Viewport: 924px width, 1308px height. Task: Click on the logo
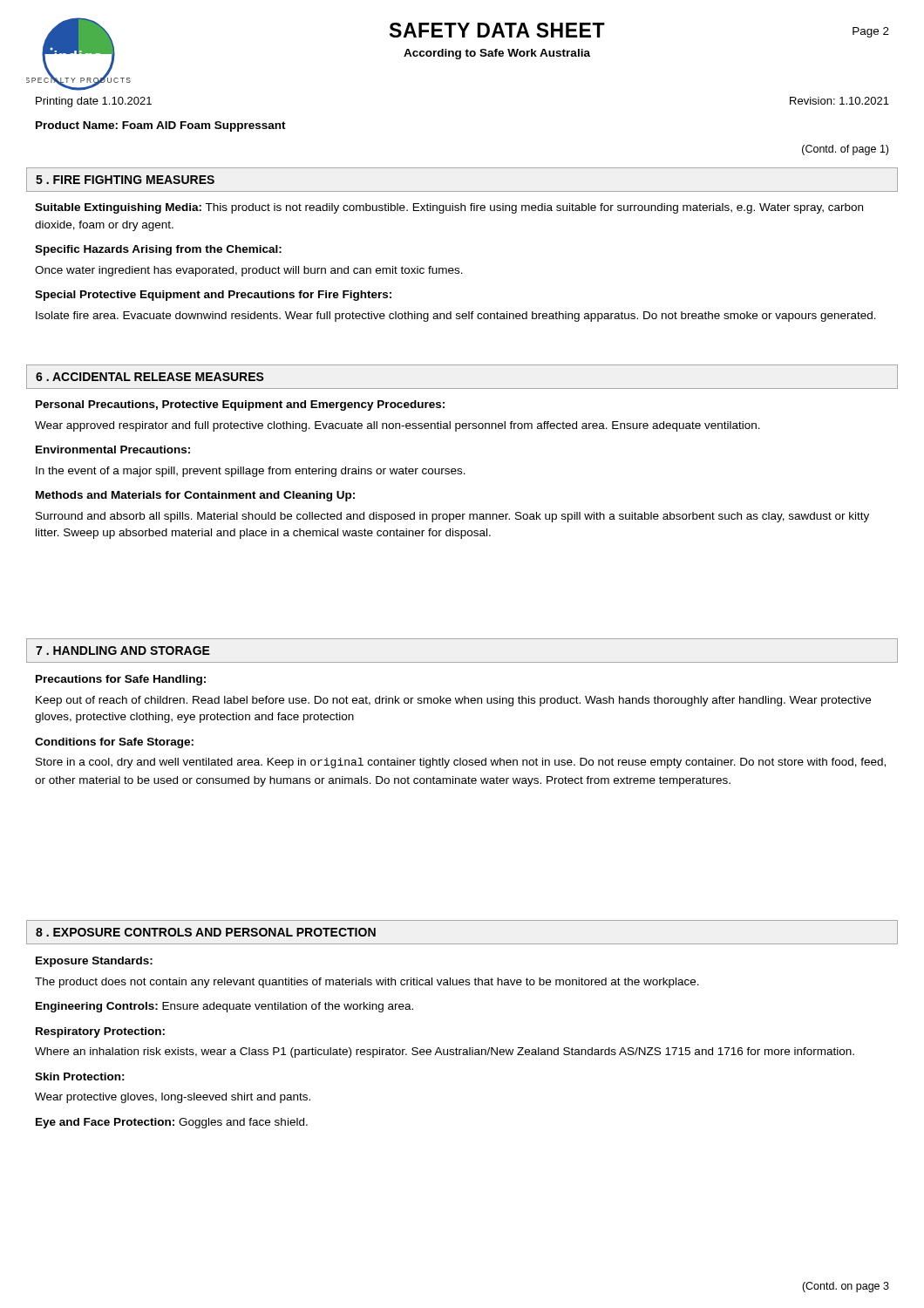pyautogui.click(x=96, y=57)
